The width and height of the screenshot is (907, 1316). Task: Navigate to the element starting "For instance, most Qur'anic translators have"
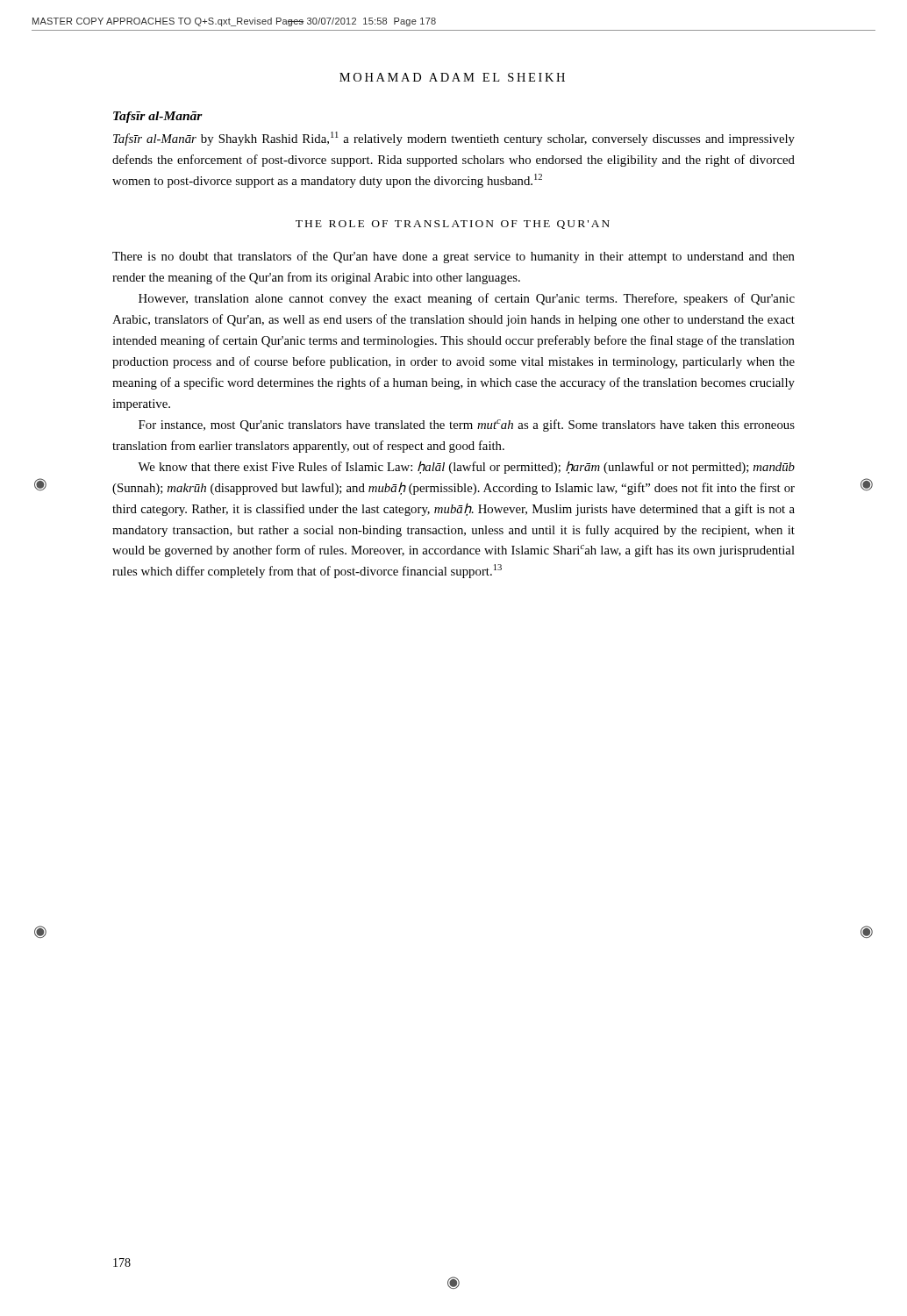[x=454, y=436]
